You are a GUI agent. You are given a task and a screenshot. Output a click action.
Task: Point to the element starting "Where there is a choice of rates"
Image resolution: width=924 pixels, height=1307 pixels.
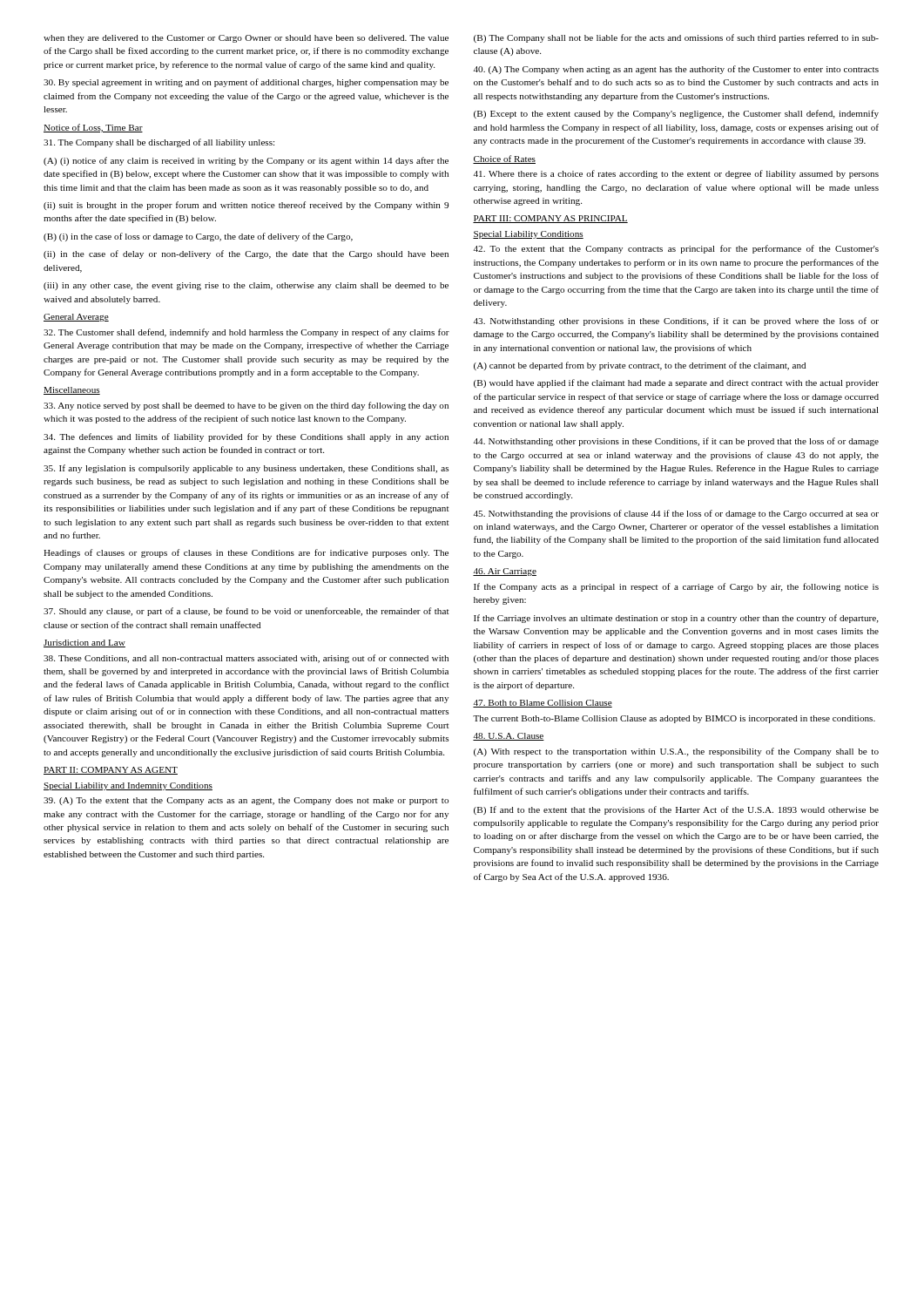pyautogui.click(x=676, y=188)
